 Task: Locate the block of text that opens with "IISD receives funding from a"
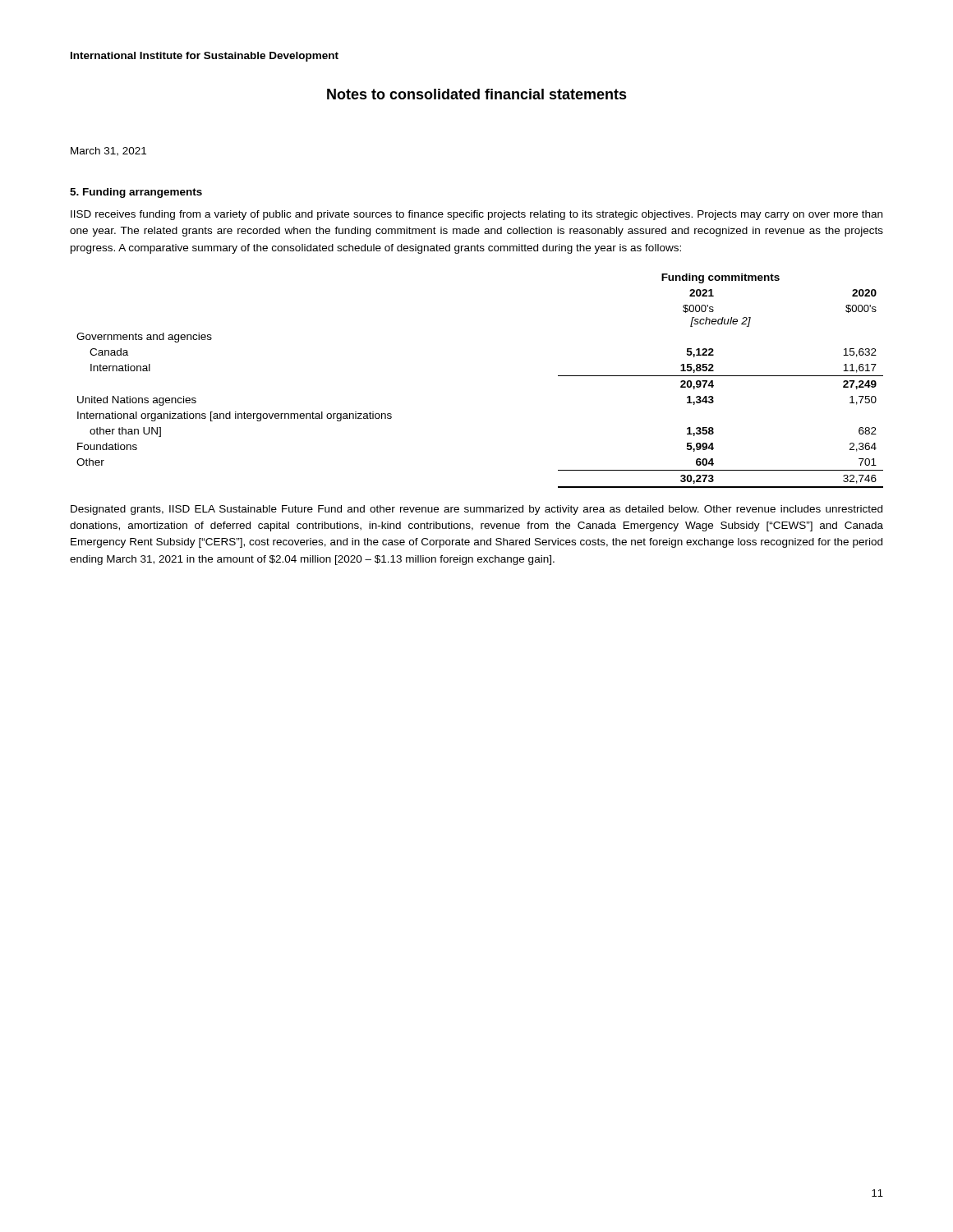click(x=476, y=231)
